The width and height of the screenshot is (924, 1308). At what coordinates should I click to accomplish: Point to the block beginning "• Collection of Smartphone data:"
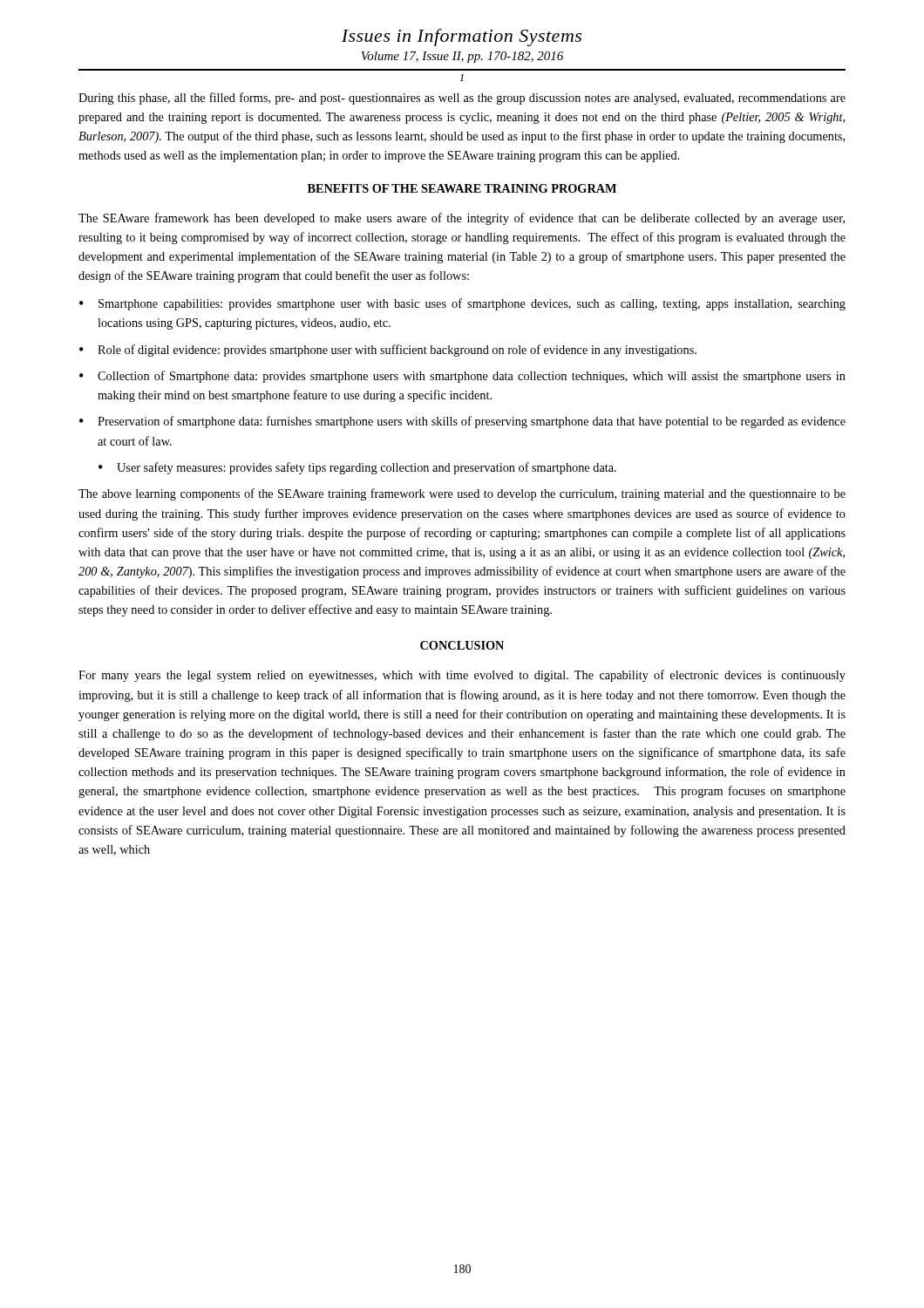(x=462, y=386)
